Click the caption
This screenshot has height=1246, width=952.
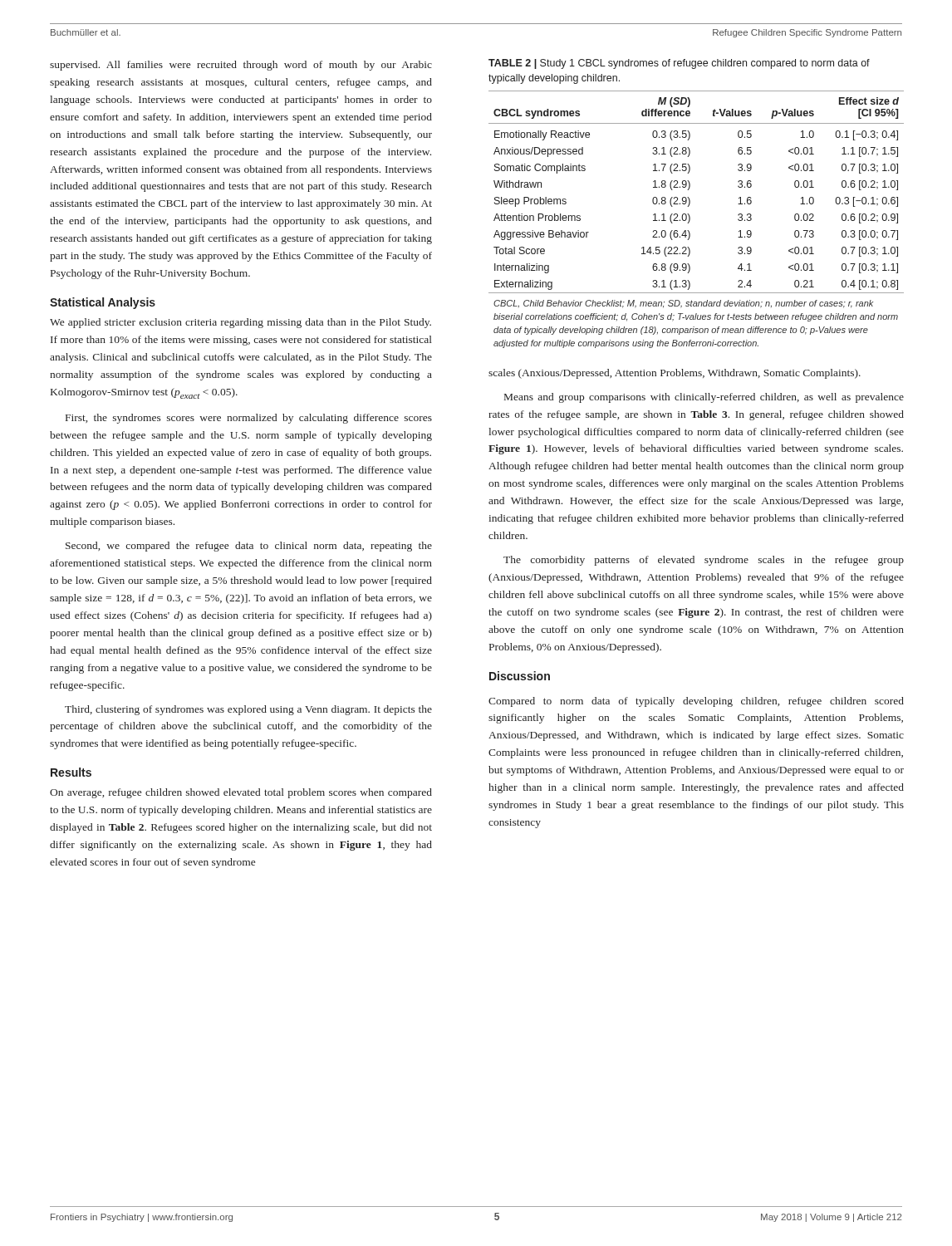(679, 70)
